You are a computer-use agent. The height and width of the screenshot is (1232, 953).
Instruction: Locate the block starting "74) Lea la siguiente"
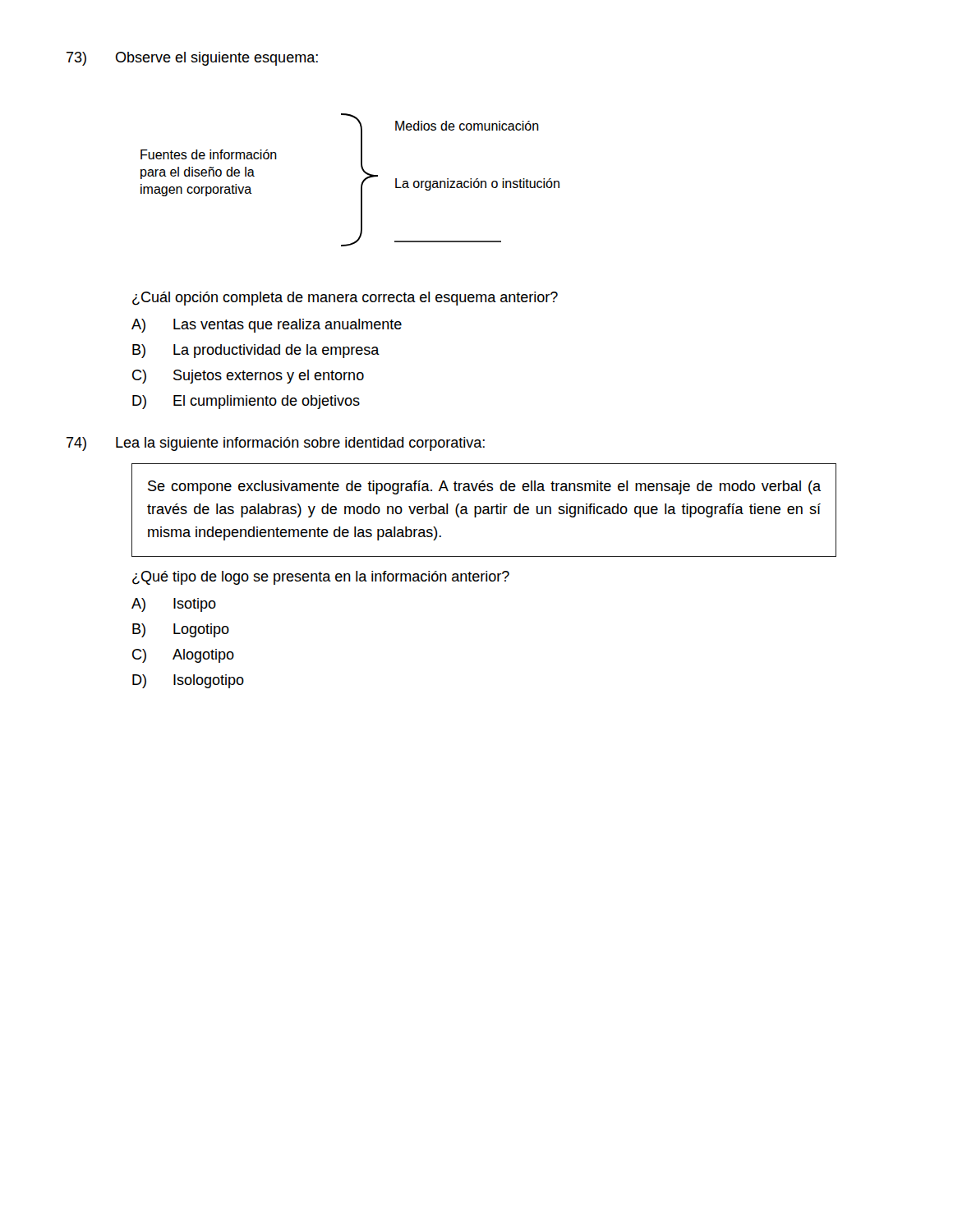[x=276, y=443]
